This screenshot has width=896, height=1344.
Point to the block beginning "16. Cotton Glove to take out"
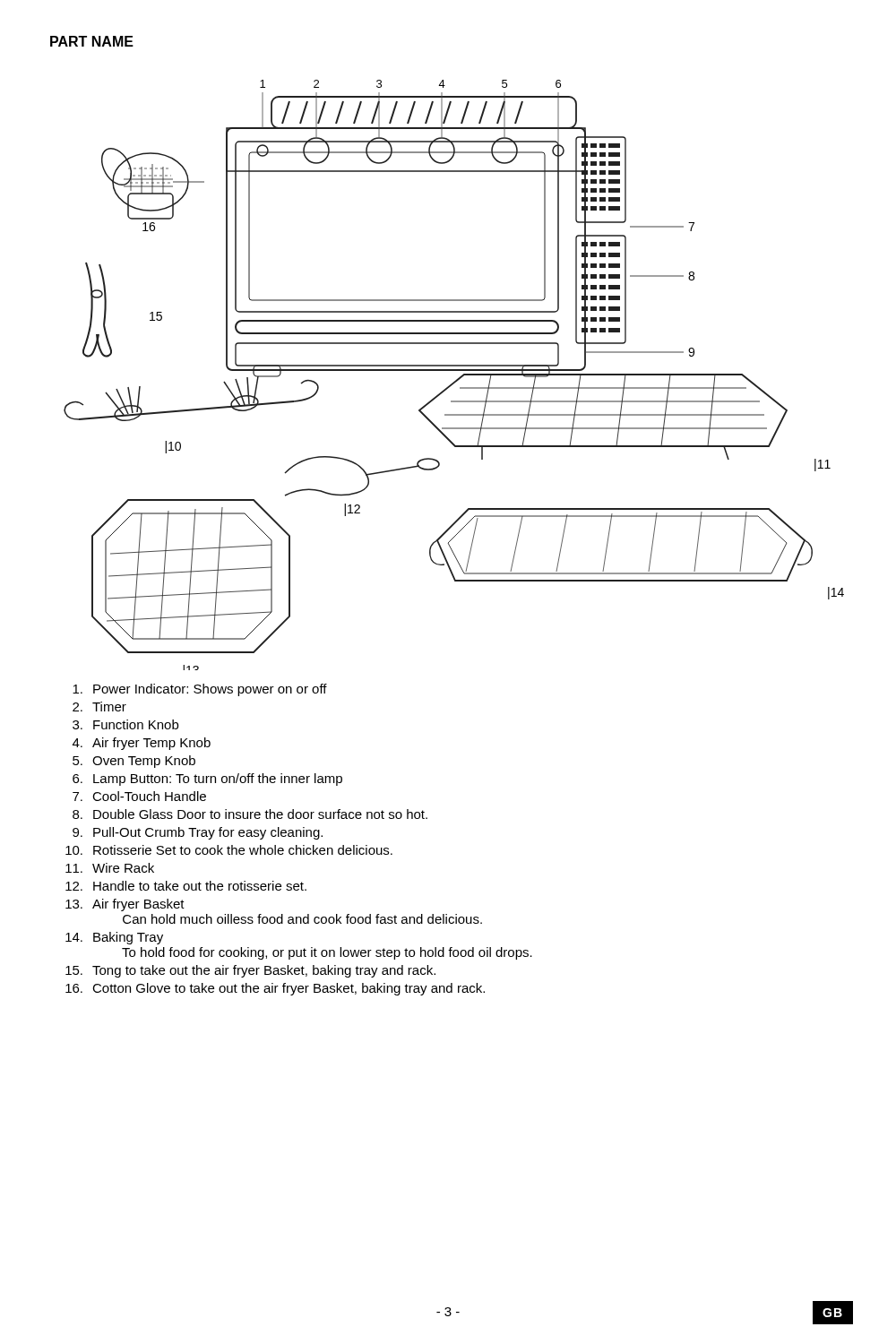pyautogui.click(x=268, y=988)
